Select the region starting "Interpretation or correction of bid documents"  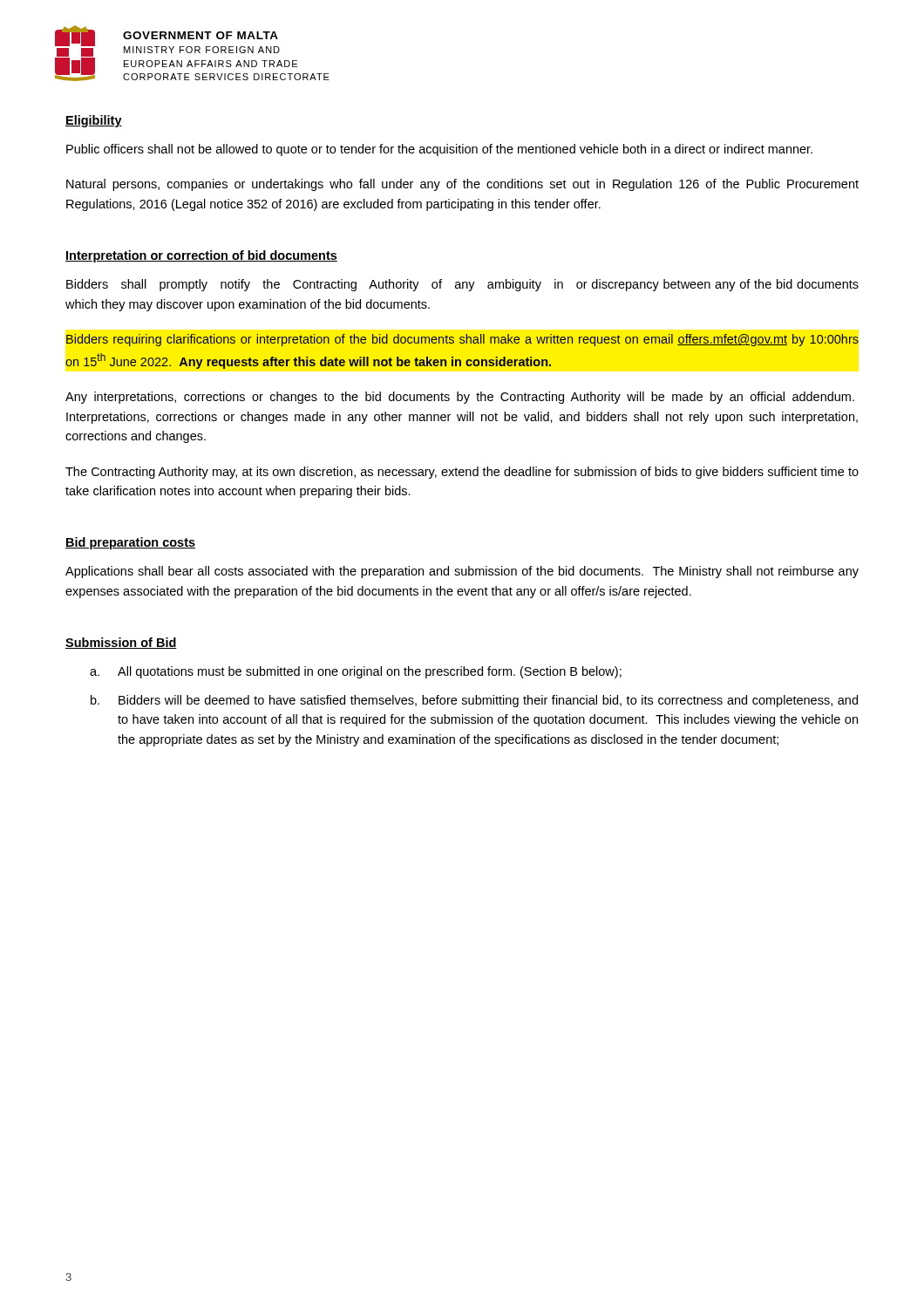coord(201,256)
